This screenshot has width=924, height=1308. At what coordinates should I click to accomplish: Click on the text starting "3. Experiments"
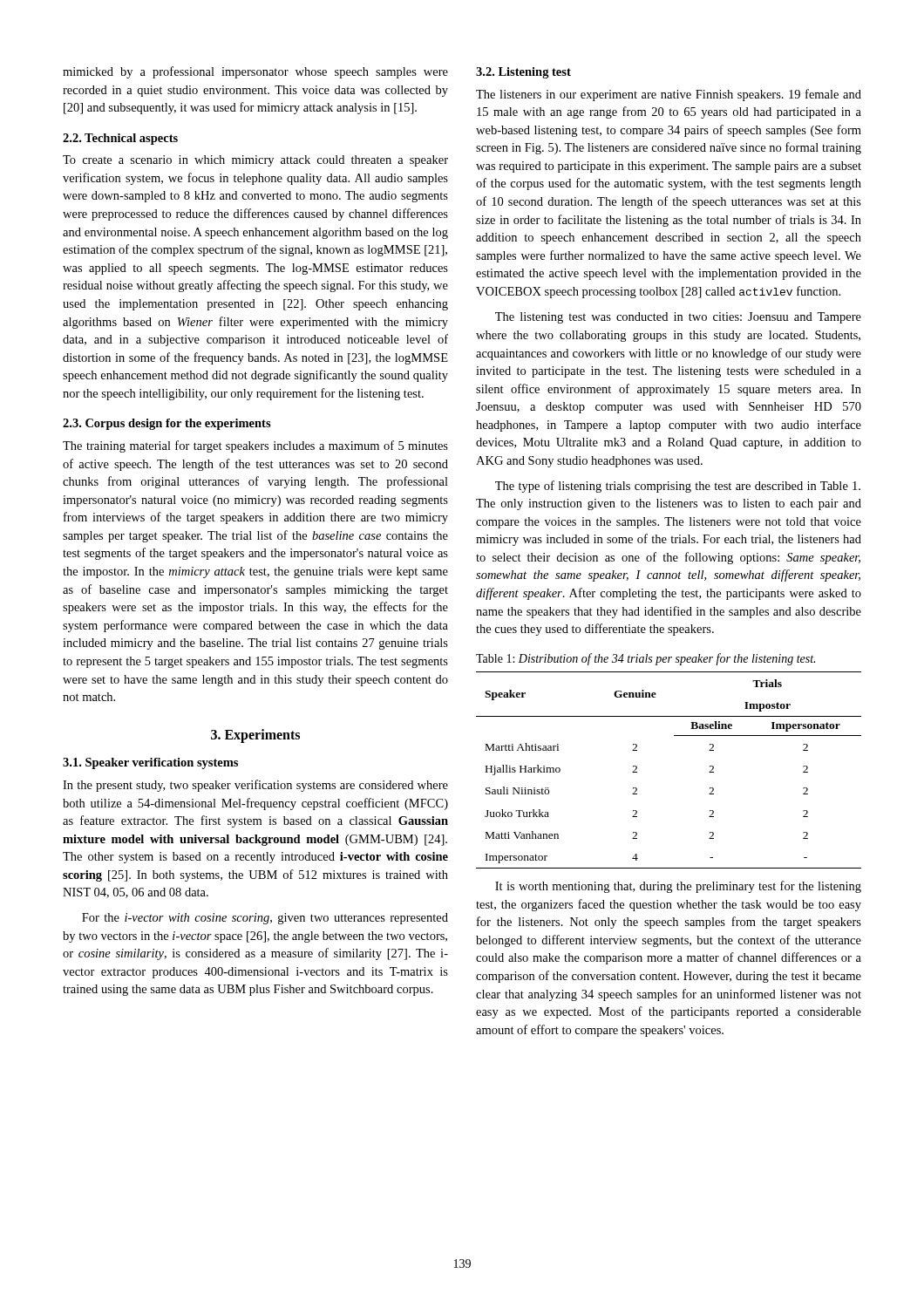[x=255, y=734]
